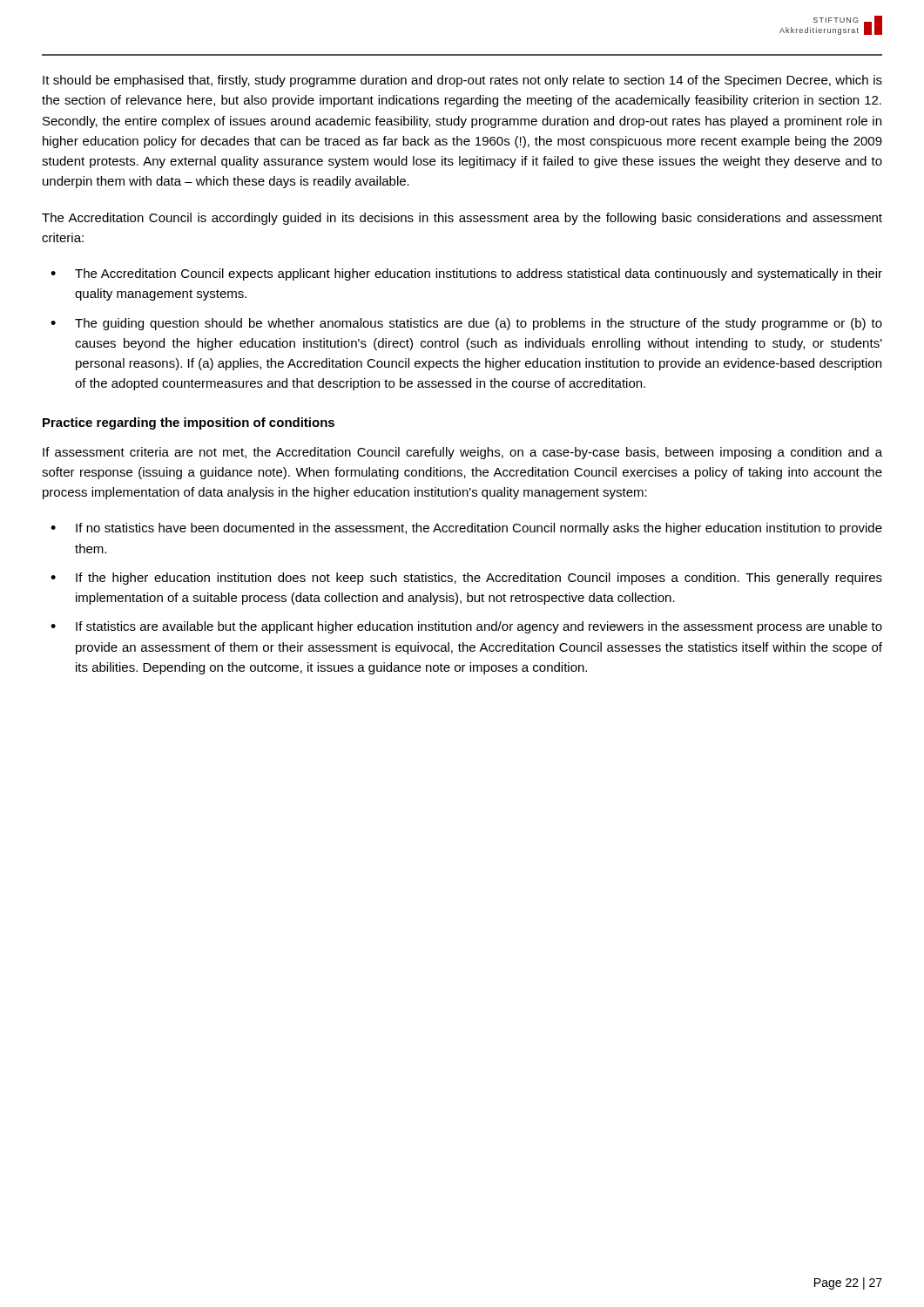The image size is (924, 1307).
Task: Find the list item with the text "• If statistics"
Action: (x=466, y=647)
